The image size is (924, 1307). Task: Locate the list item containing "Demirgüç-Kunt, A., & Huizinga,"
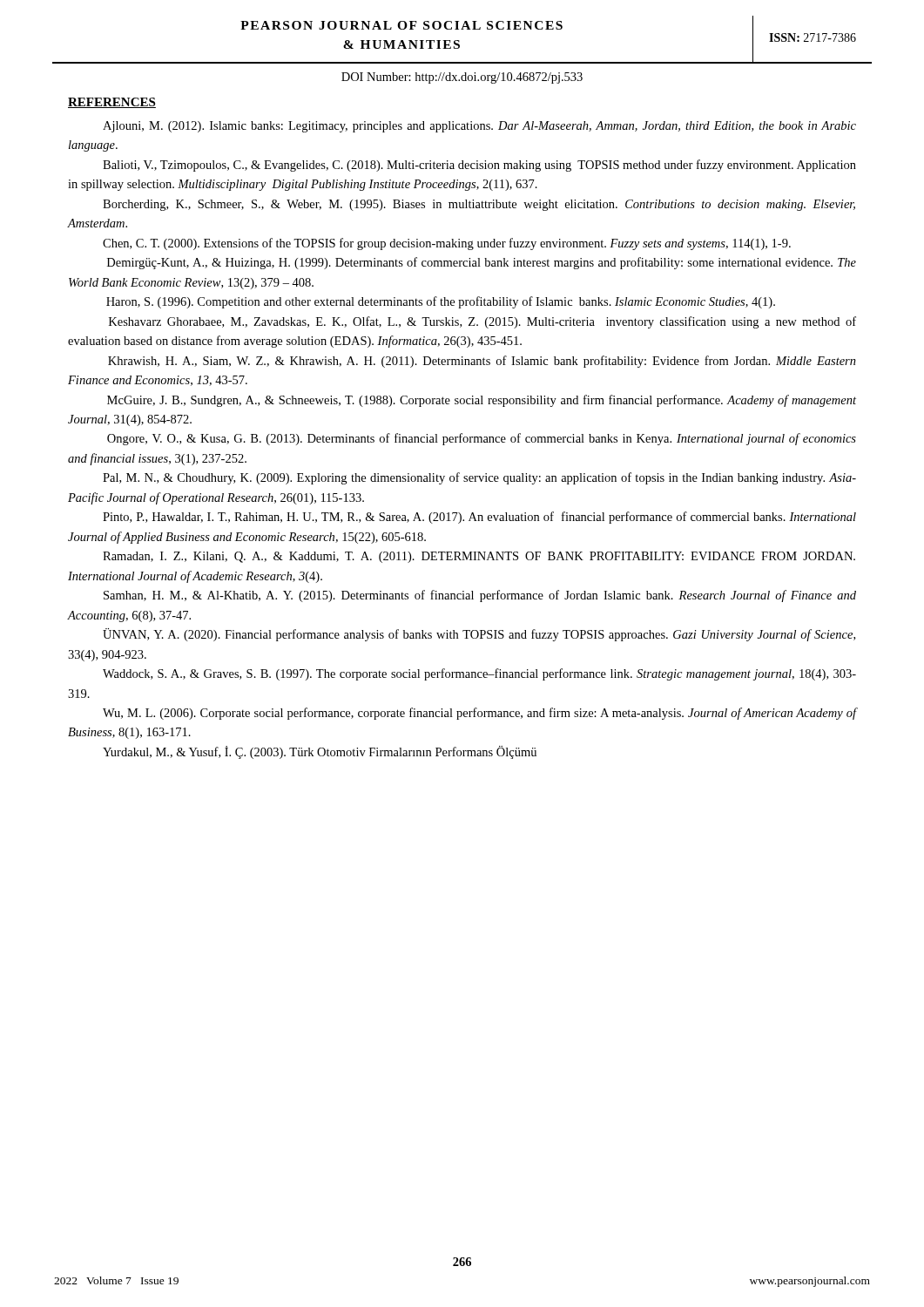click(x=462, y=272)
